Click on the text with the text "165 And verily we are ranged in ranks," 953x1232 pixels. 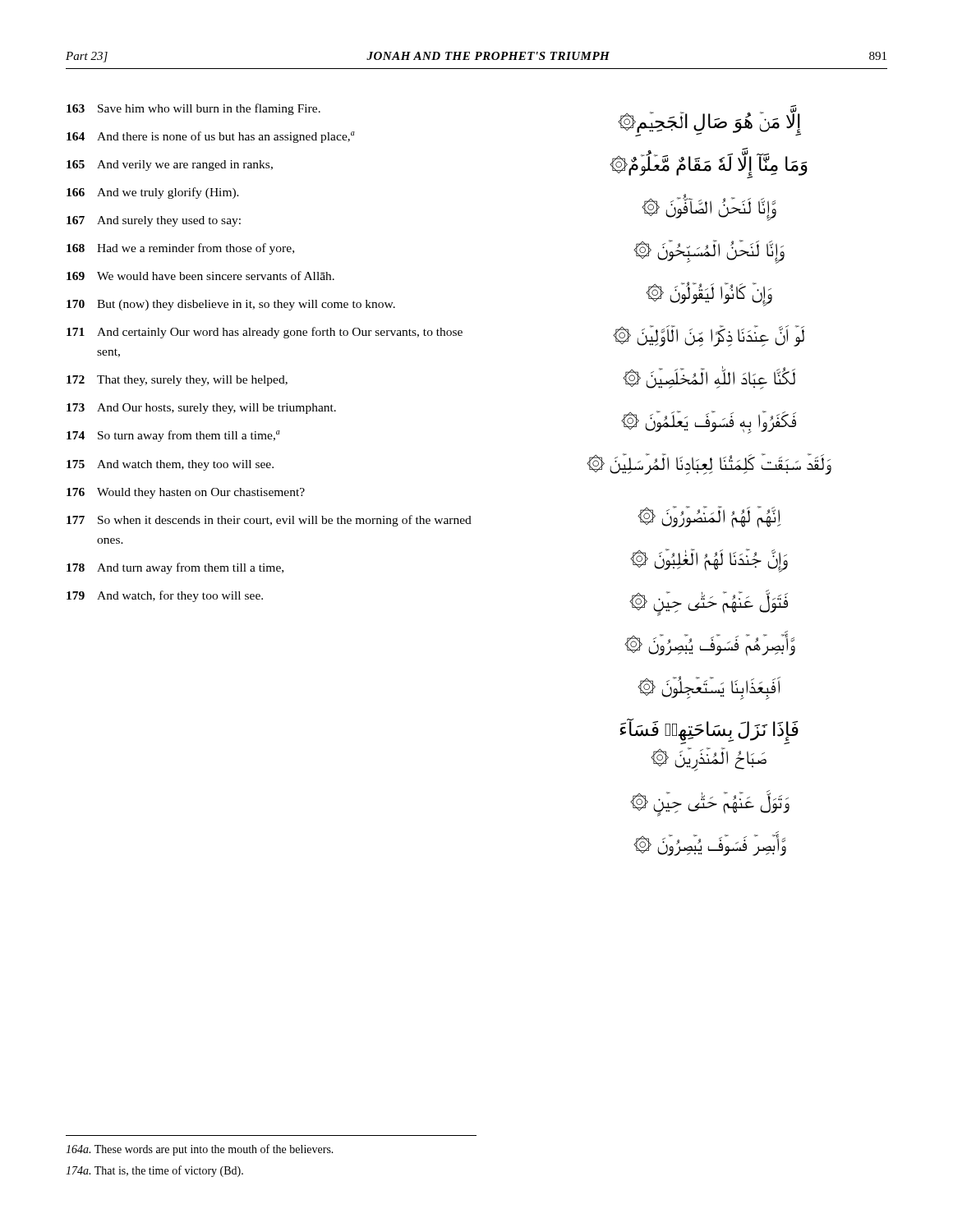tap(170, 164)
